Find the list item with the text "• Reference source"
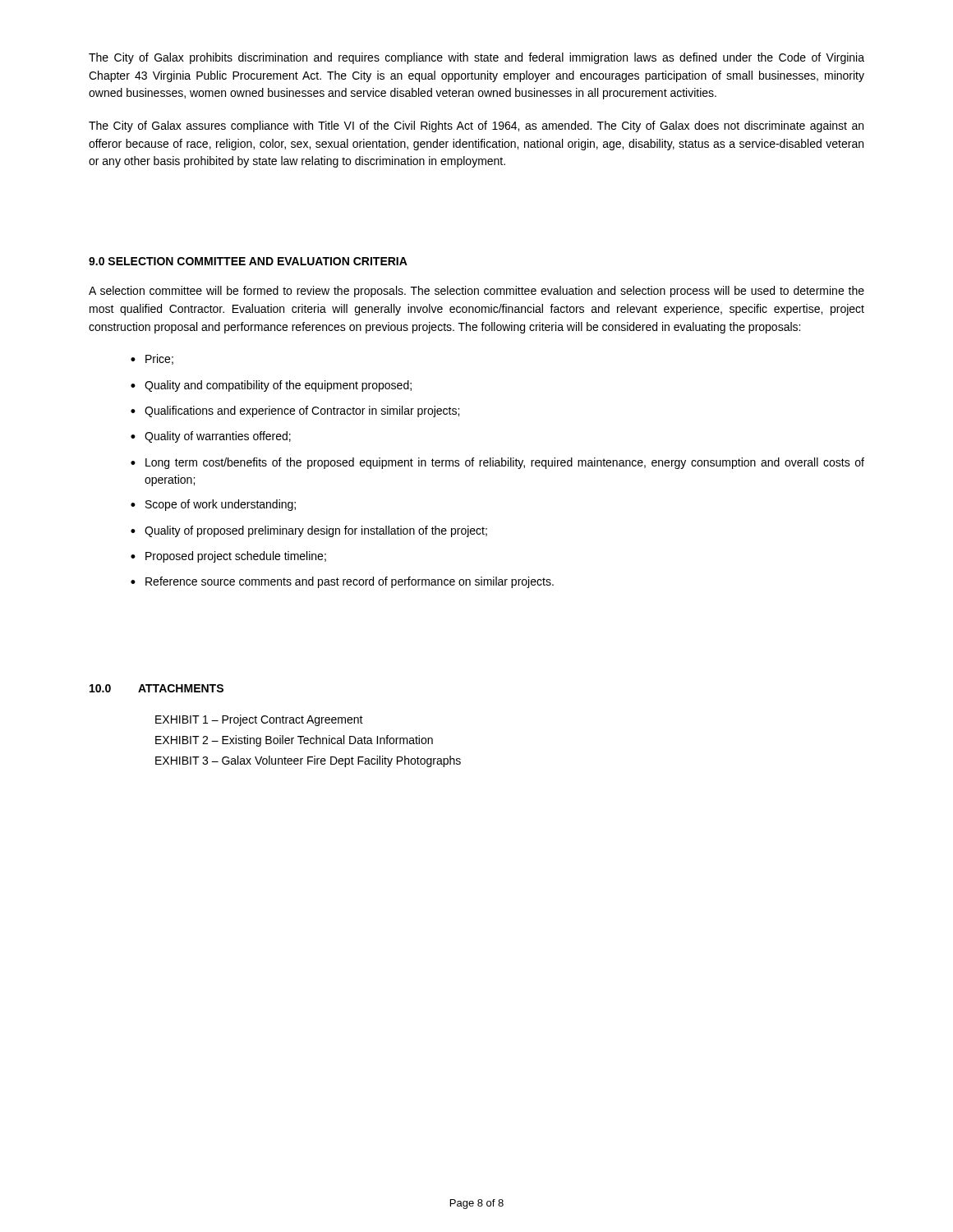The image size is (953, 1232). click(493, 583)
